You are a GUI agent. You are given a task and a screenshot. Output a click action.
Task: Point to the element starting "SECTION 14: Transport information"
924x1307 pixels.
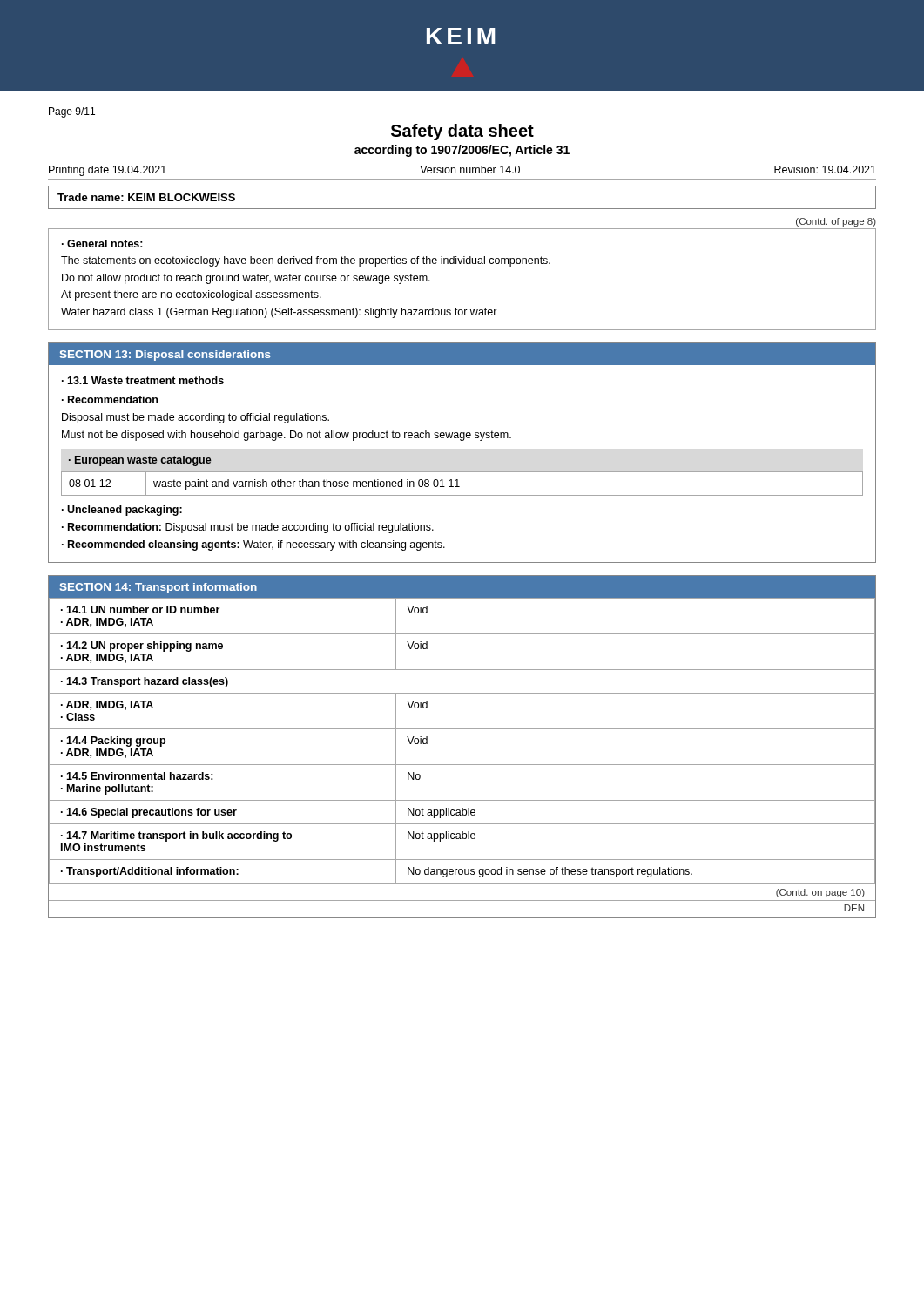point(158,587)
